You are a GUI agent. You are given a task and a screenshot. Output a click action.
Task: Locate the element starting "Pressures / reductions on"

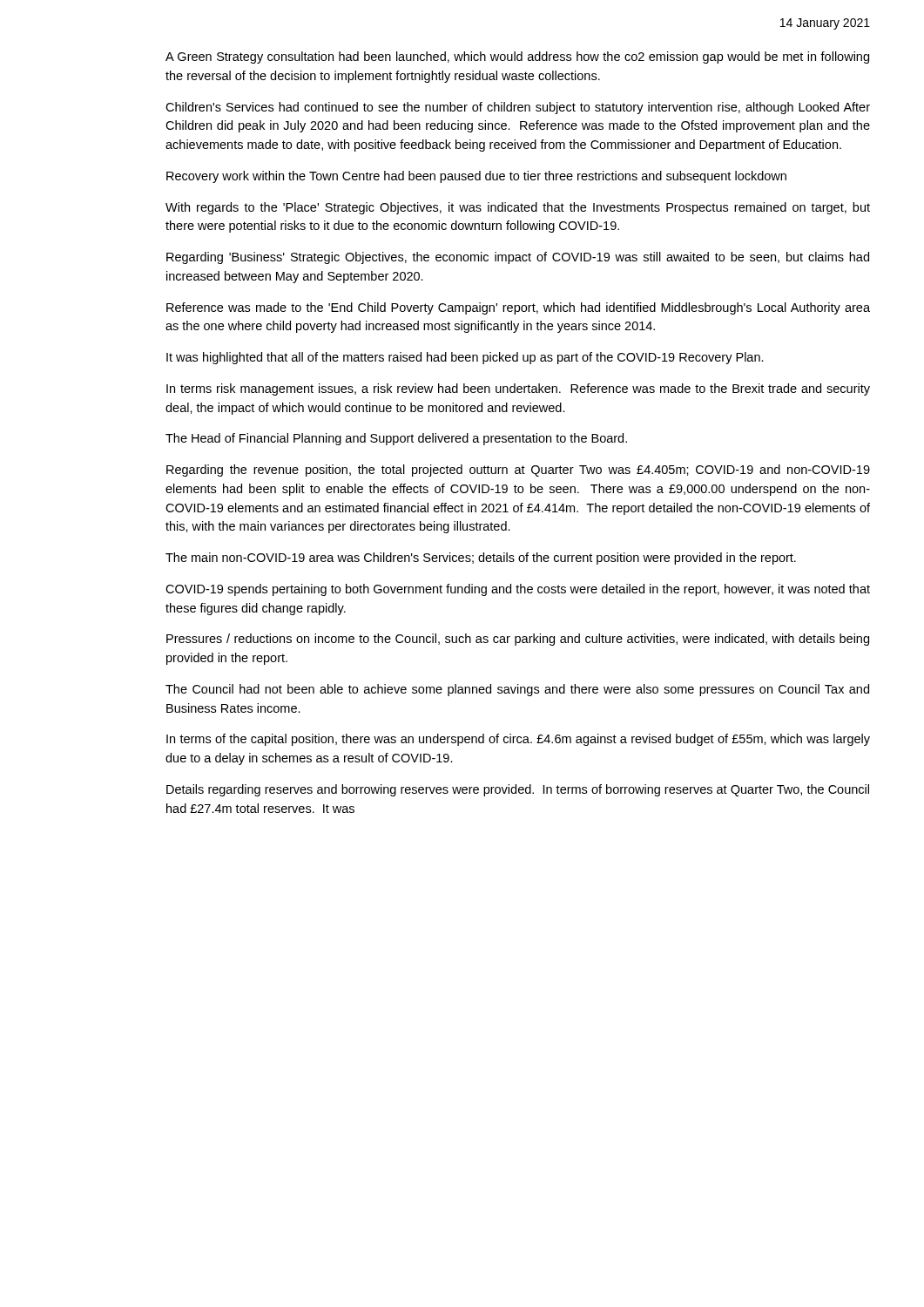[518, 648]
